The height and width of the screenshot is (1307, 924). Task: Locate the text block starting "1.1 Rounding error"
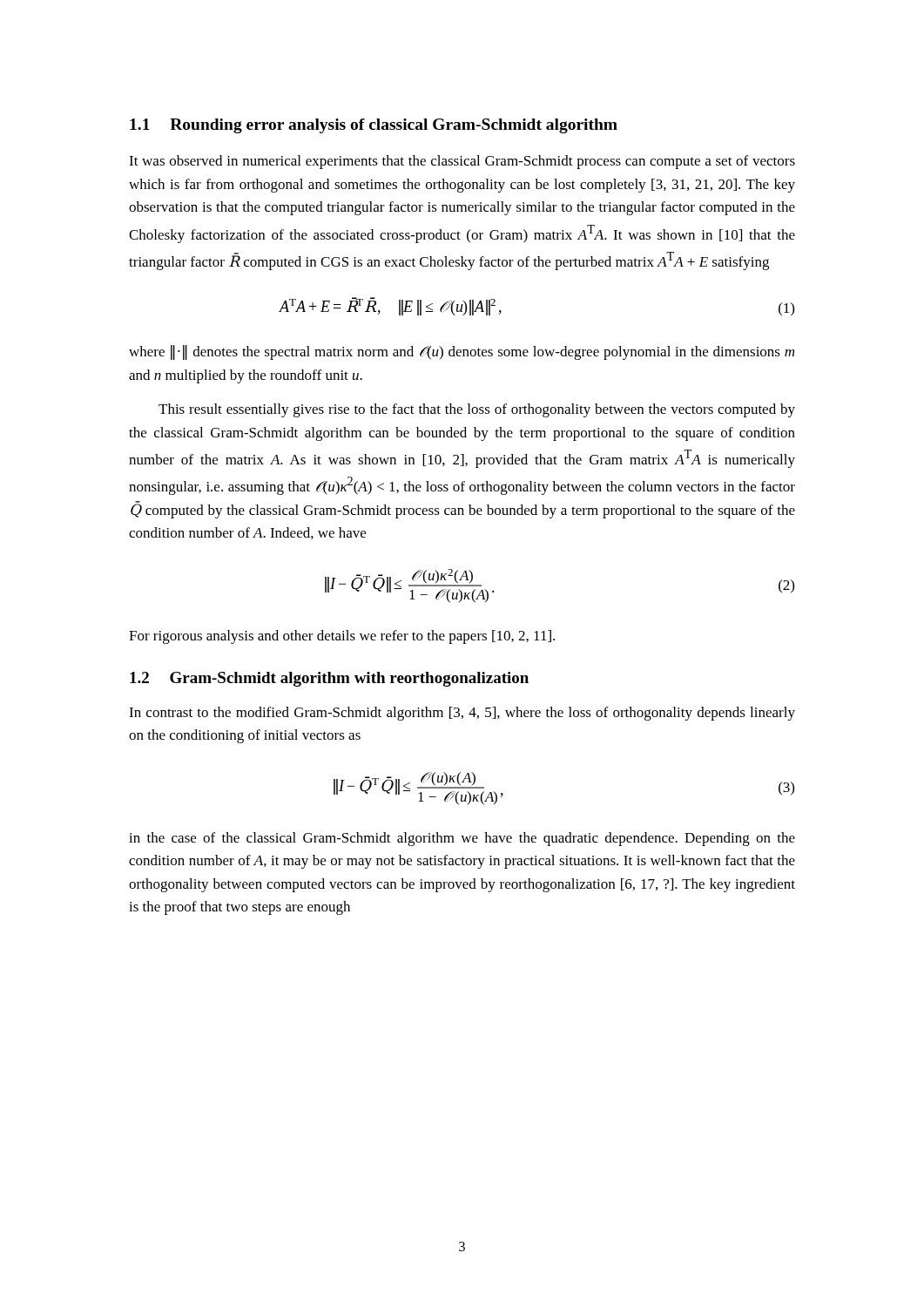click(373, 124)
